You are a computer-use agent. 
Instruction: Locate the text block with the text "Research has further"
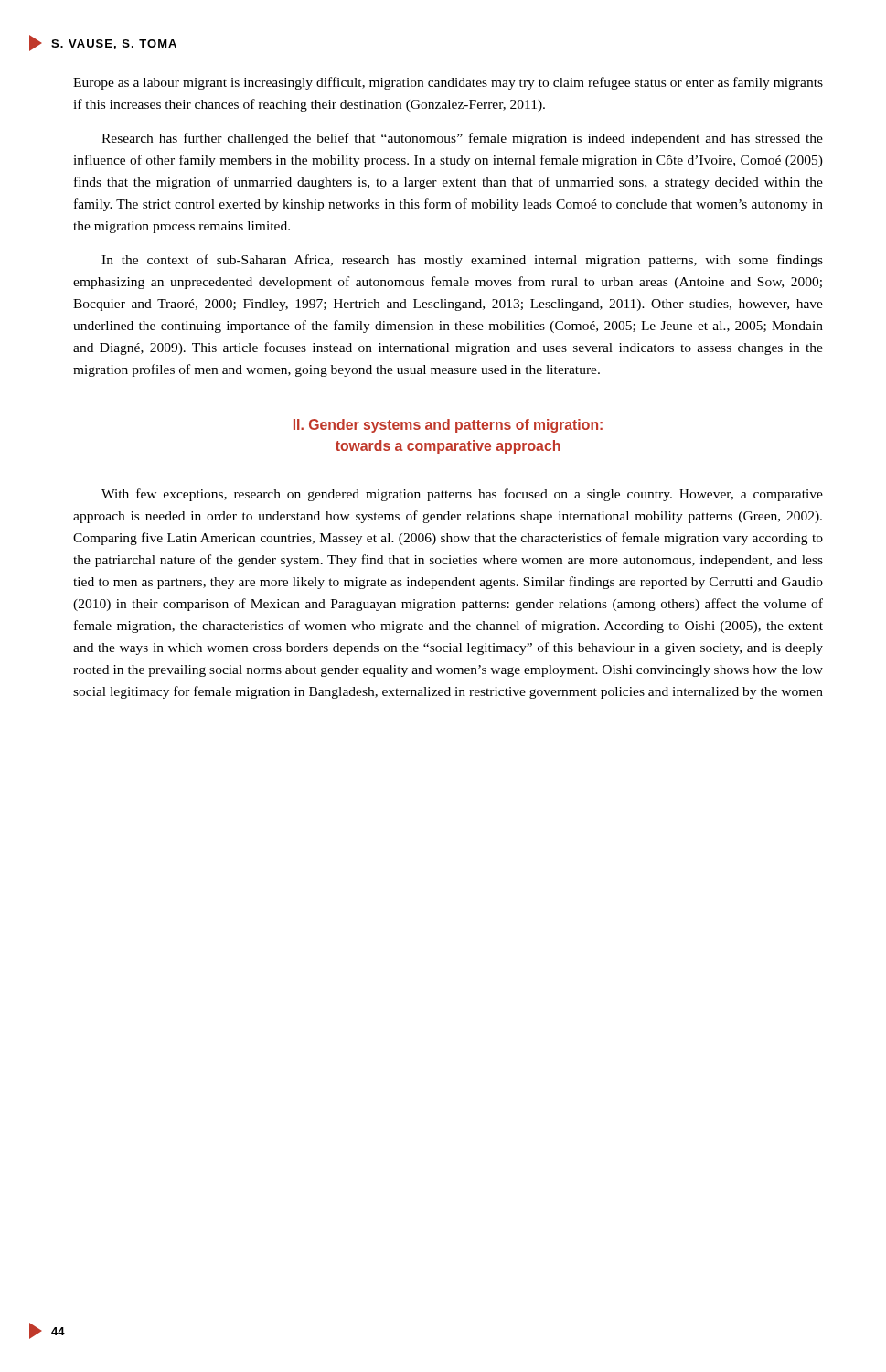coord(448,182)
